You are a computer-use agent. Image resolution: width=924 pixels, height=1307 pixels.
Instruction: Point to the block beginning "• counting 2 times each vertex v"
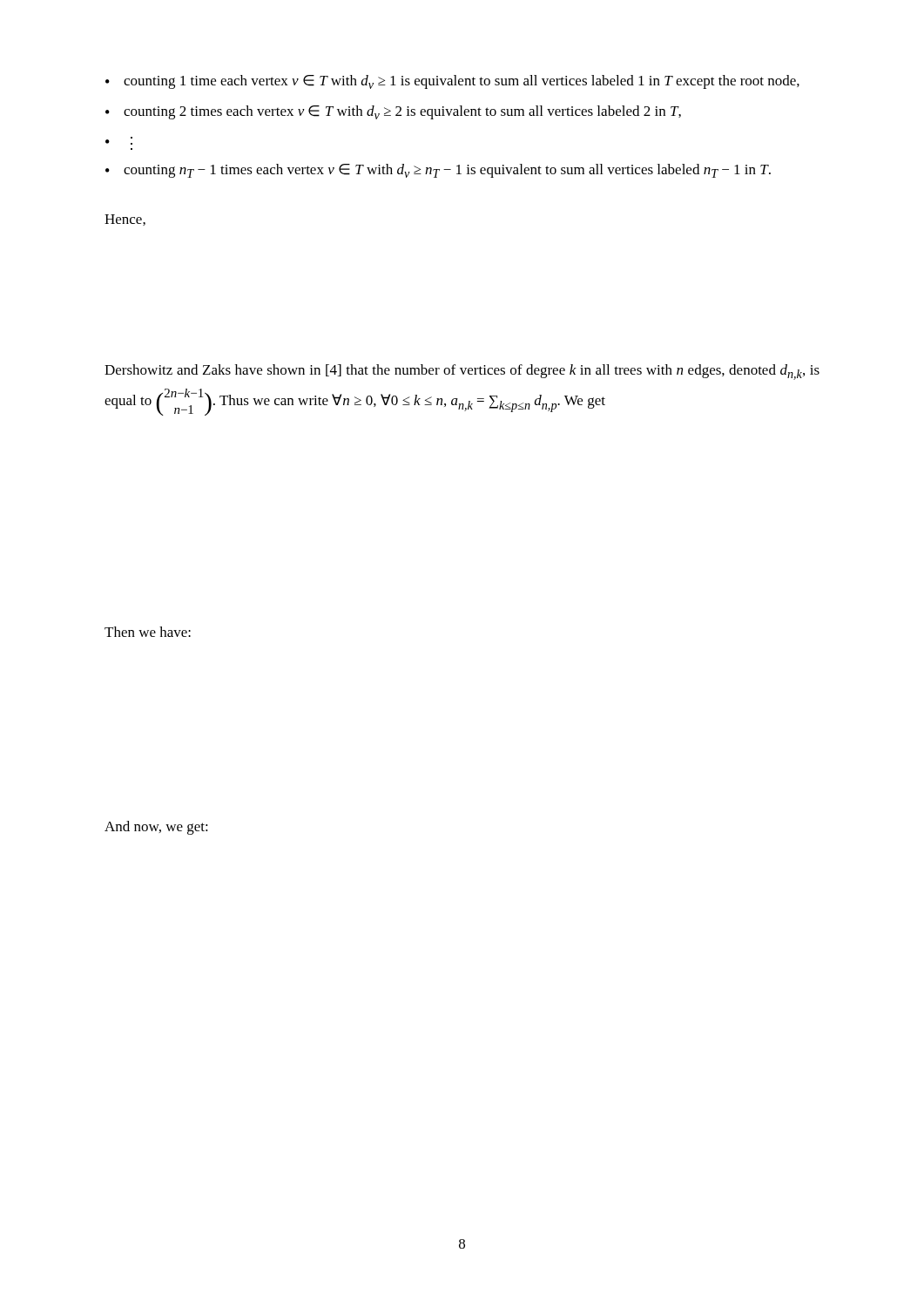[x=462, y=112]
